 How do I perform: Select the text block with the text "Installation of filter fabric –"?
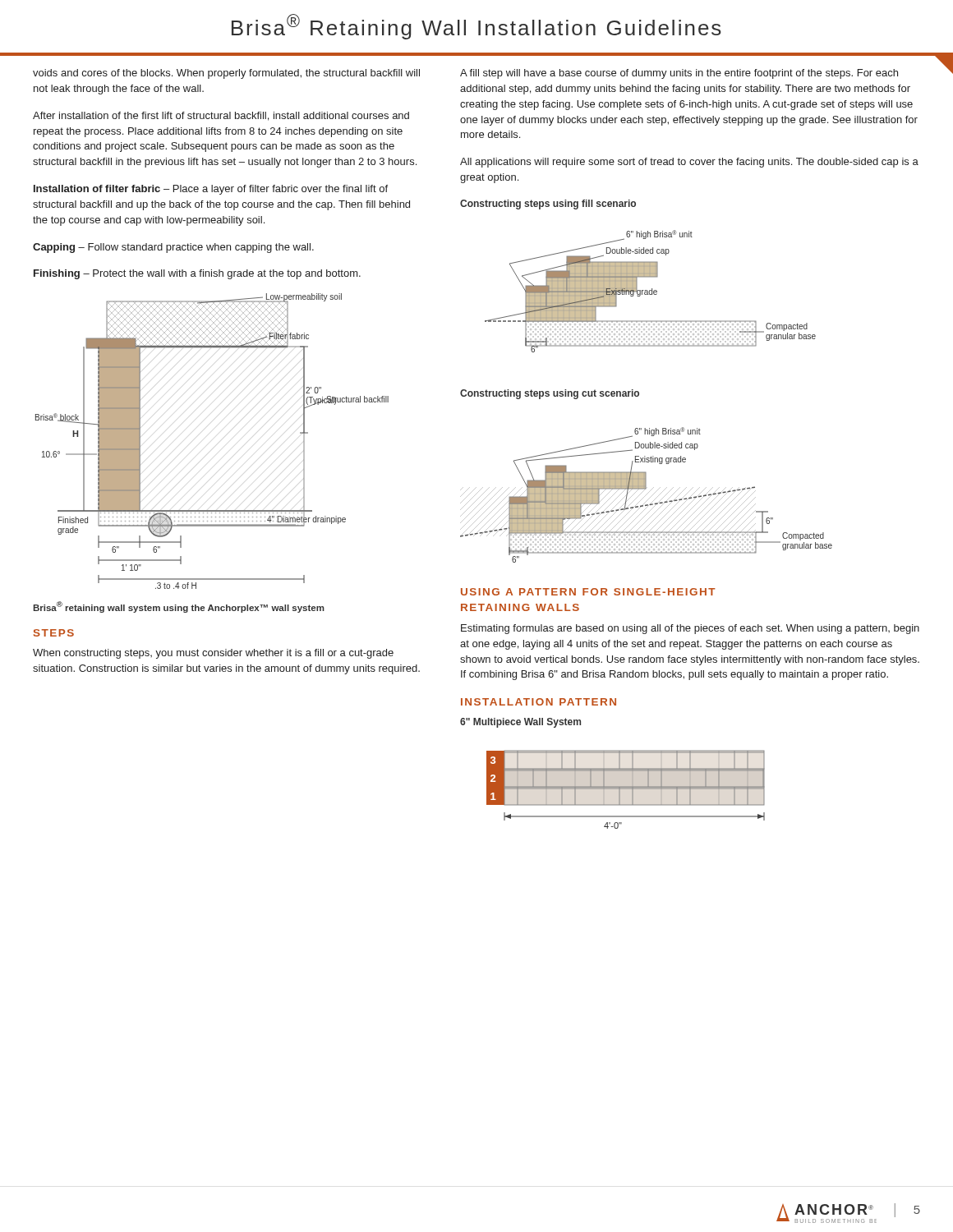[x=222, y=204]
